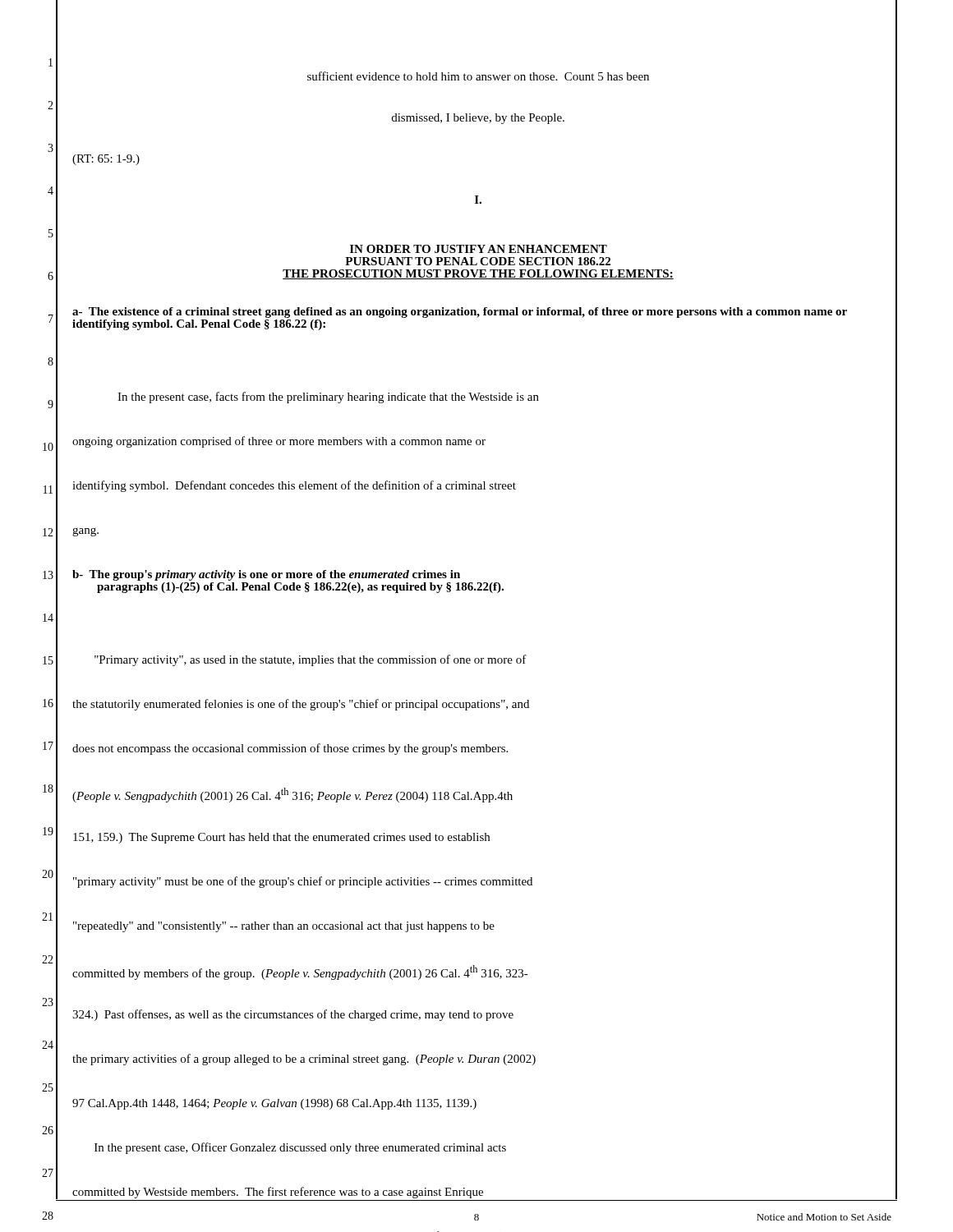The width and height of the screenshot is (953, 1232).
Task: Point to the block beginning "b- The group's primary activity"
Action: pos(288,580)
